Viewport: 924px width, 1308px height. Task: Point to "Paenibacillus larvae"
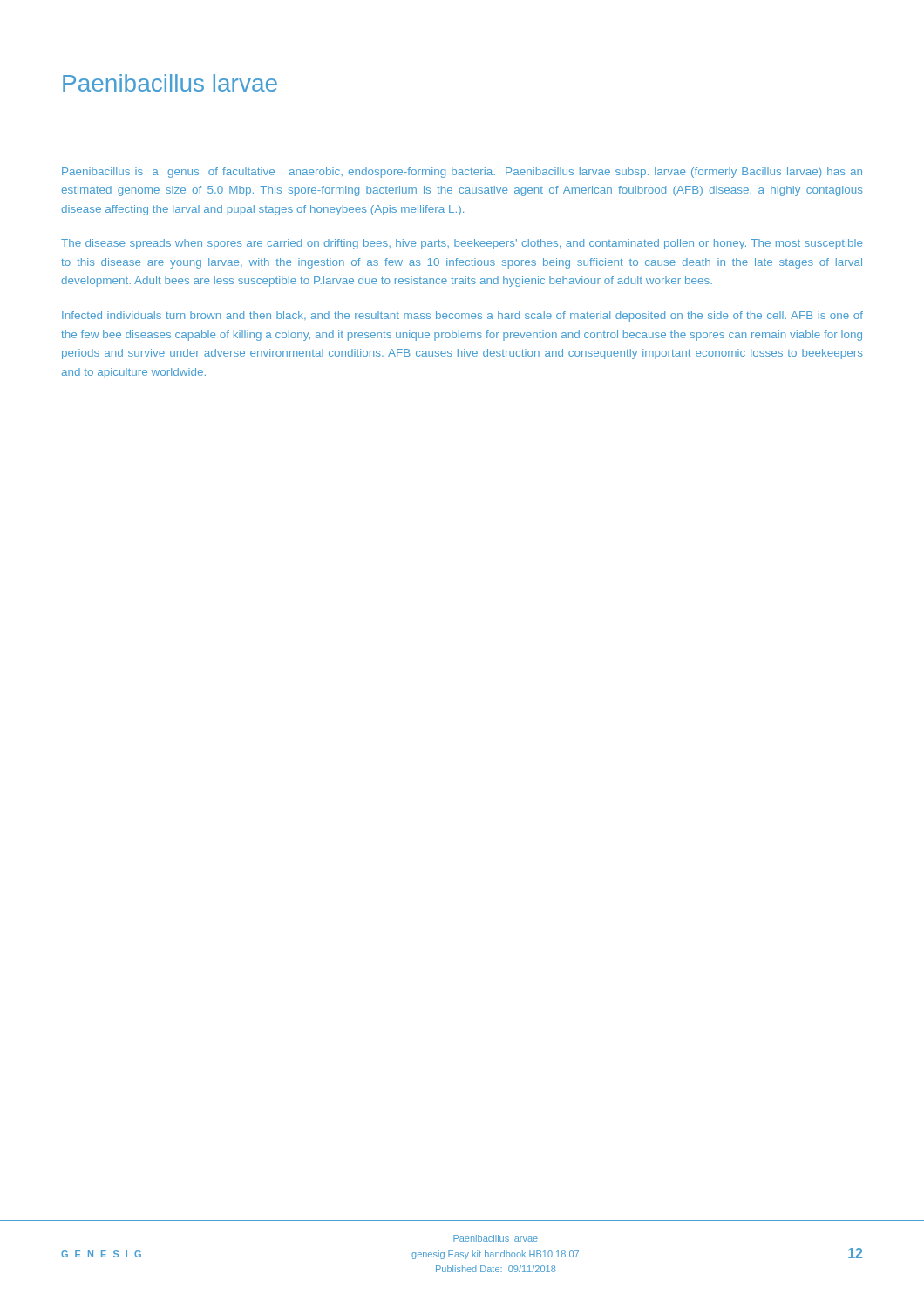(170, 84)
